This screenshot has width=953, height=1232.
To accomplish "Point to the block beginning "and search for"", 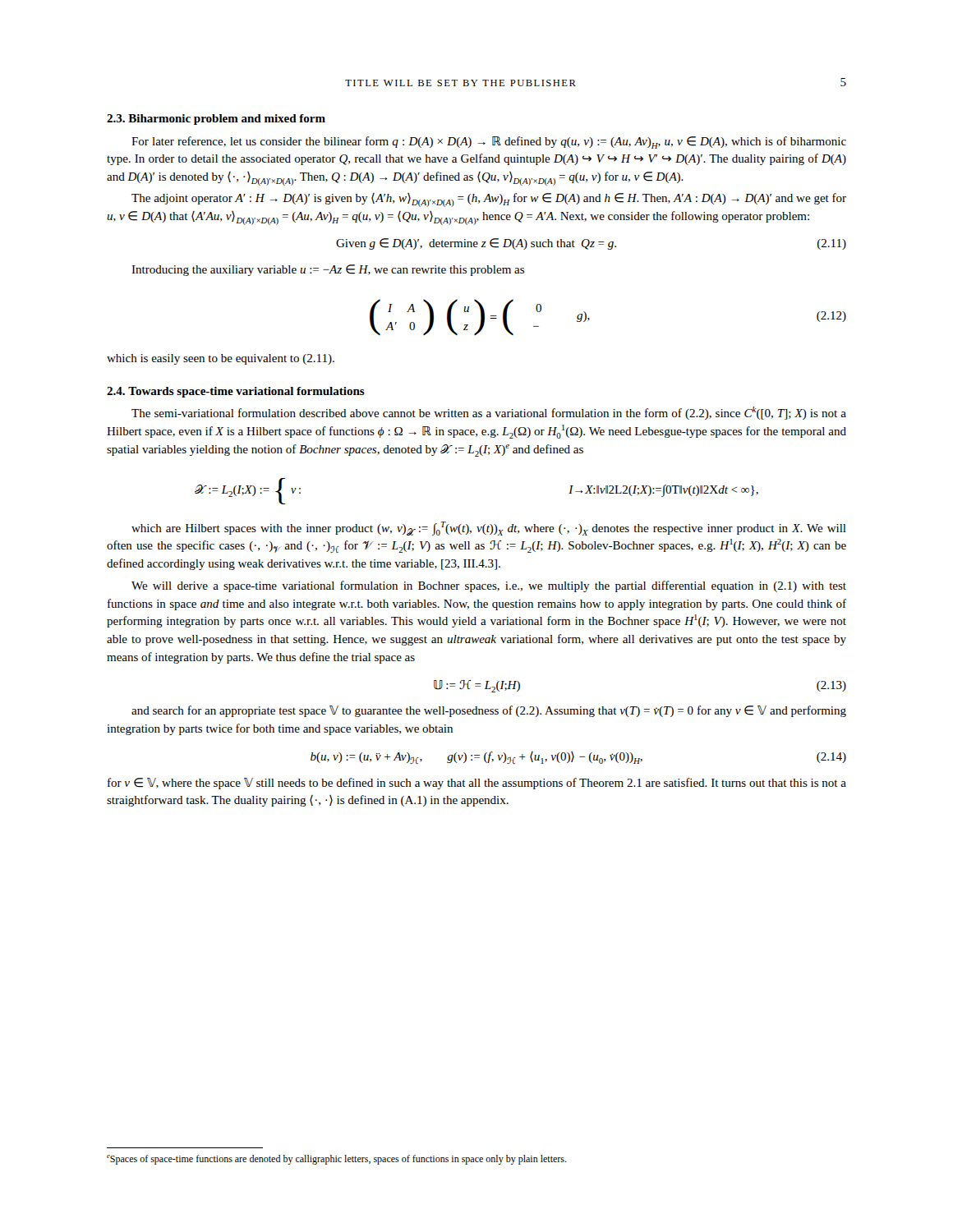I will [476, 720].
